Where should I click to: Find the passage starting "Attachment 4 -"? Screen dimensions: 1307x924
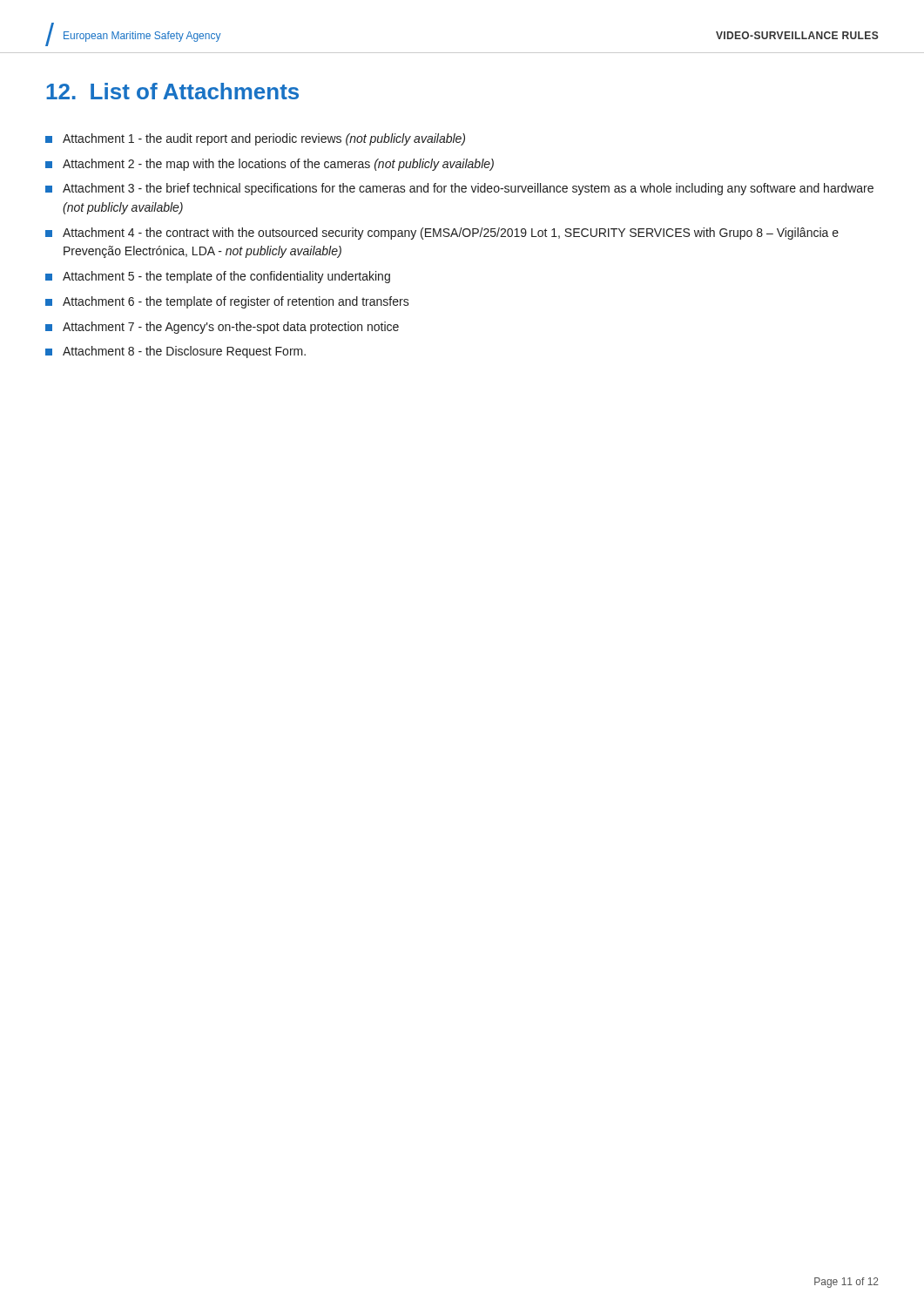tap(462, 243)
